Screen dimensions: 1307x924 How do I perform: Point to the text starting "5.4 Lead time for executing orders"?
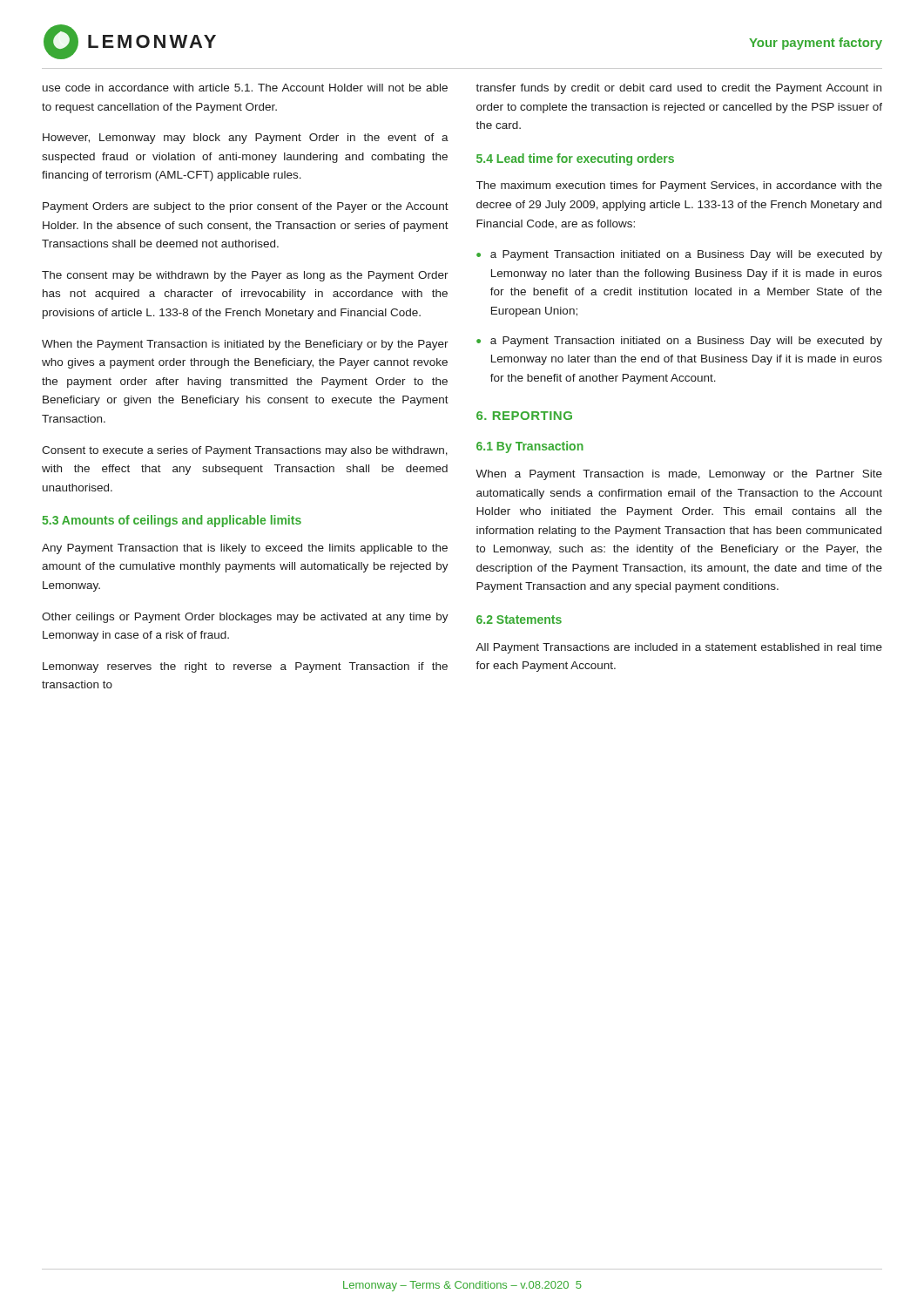pos(575,158)
